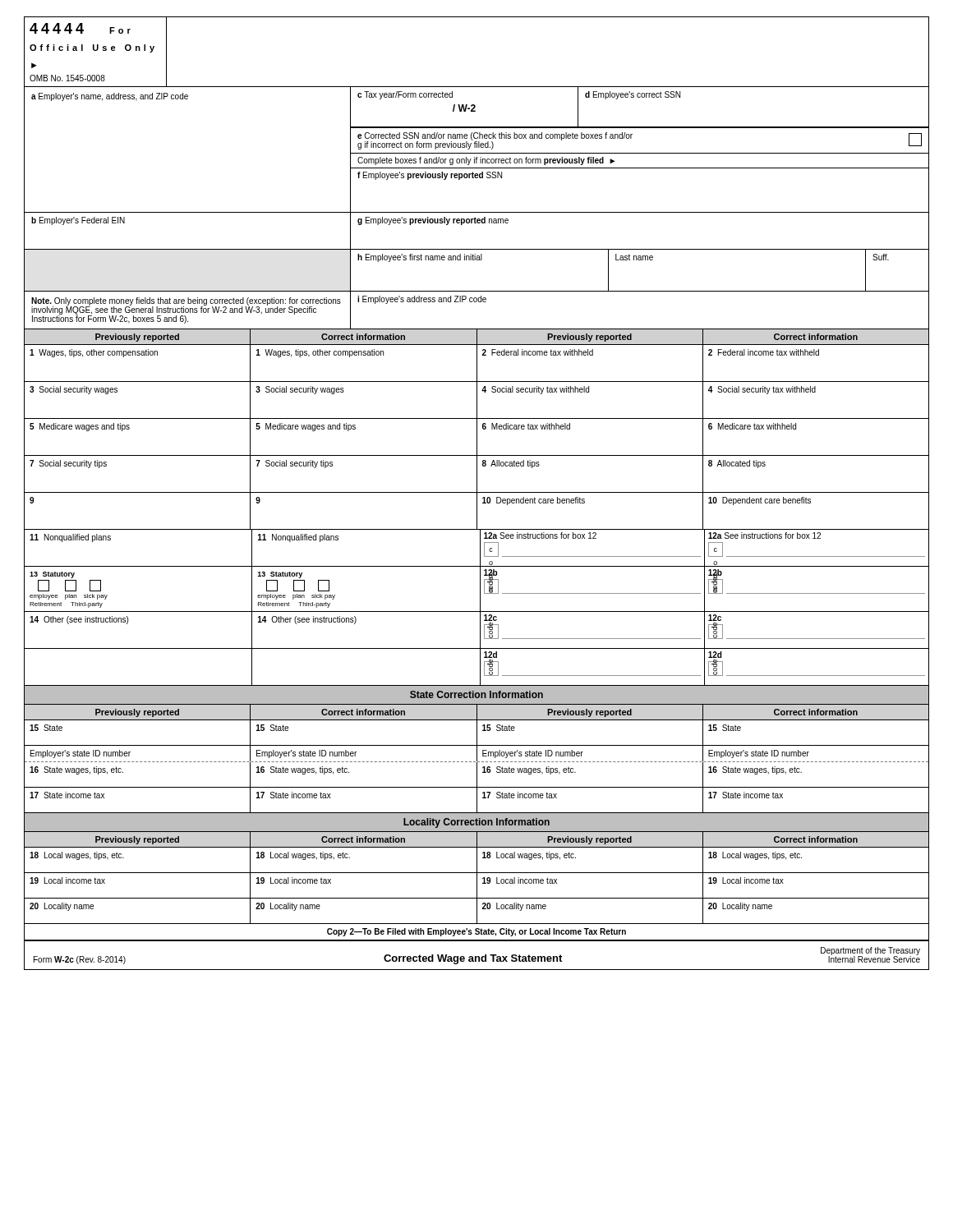Find the text that reads "i Employee's address and ZIP code"

422,299
